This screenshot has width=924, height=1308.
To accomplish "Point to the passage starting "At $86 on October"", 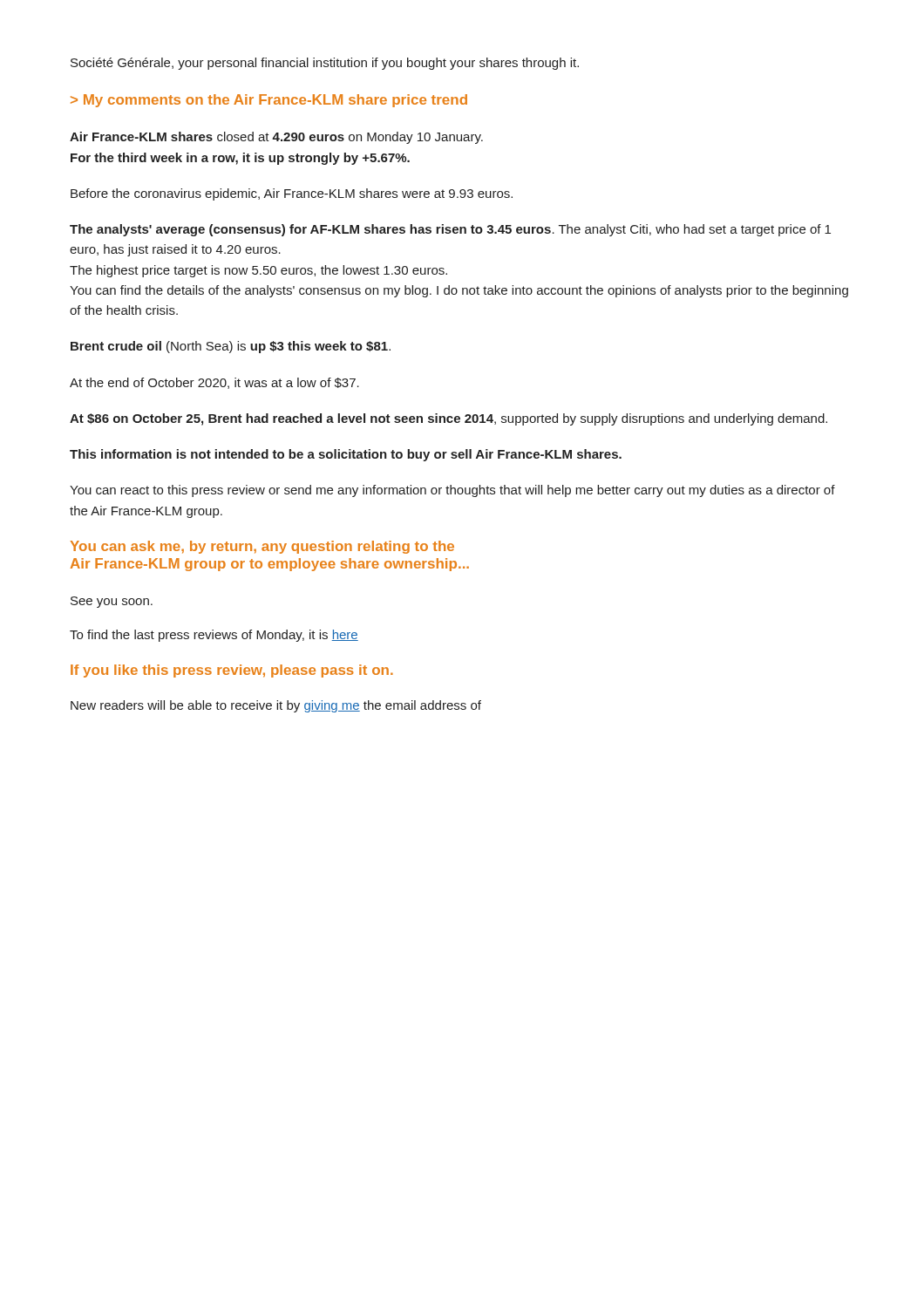I will pos(449,418).
